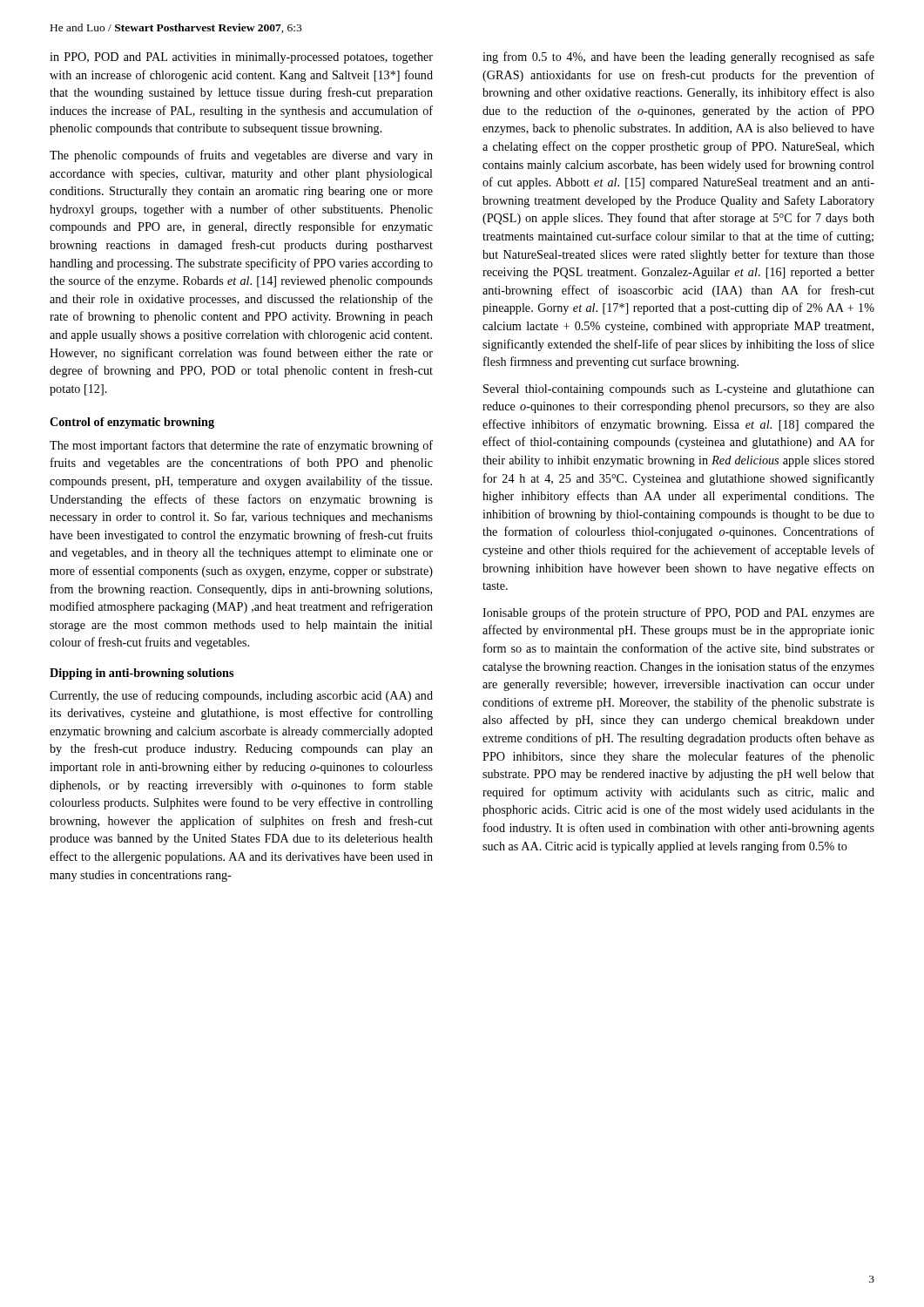
Task: Point to "Dipping in anti-browning solutions"
Action: point(241,673)
